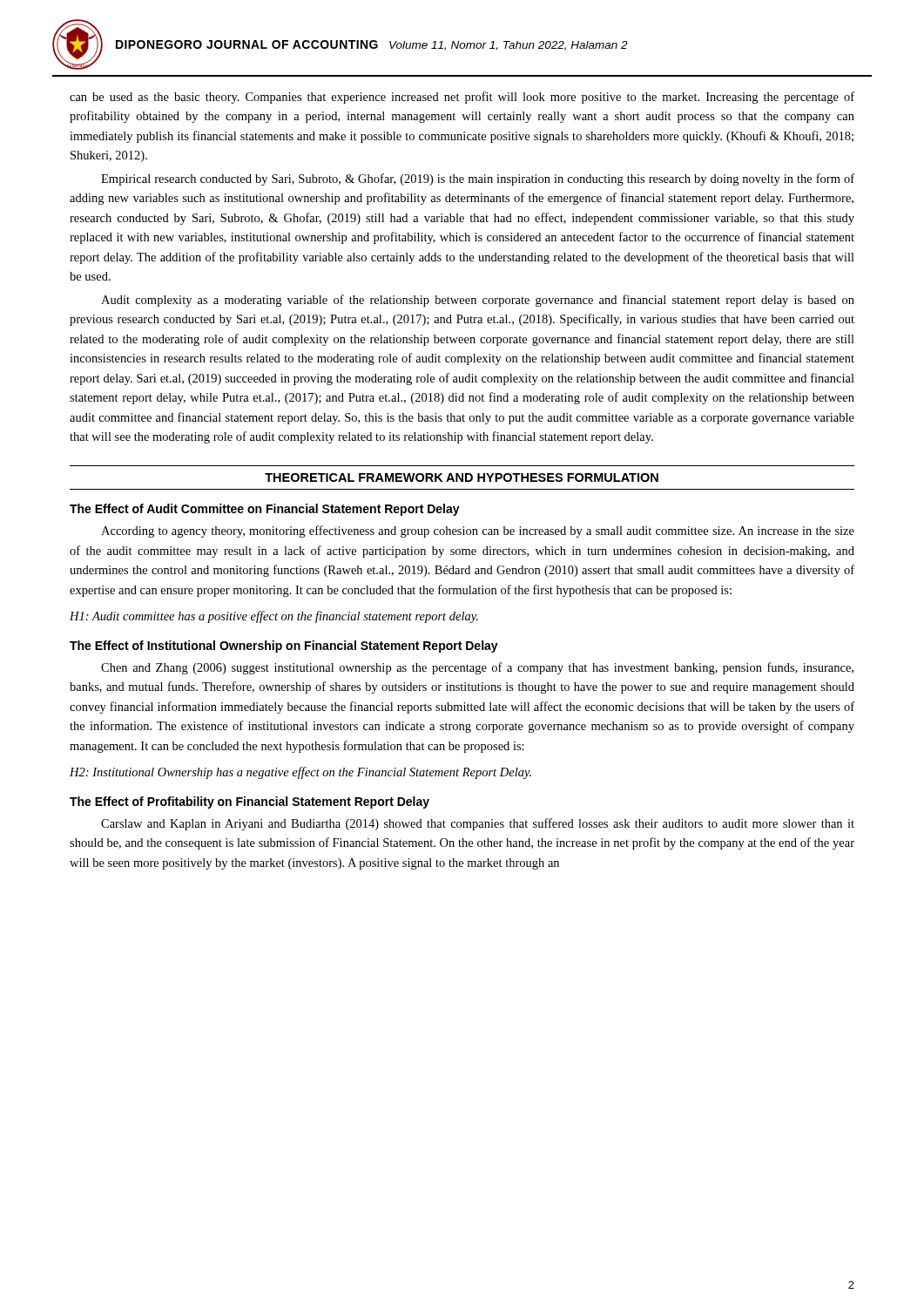Find the section header on this page that starts "The Effect of Audit Committee on"
Screen dimensions: 1307x924
click(265, 509)
